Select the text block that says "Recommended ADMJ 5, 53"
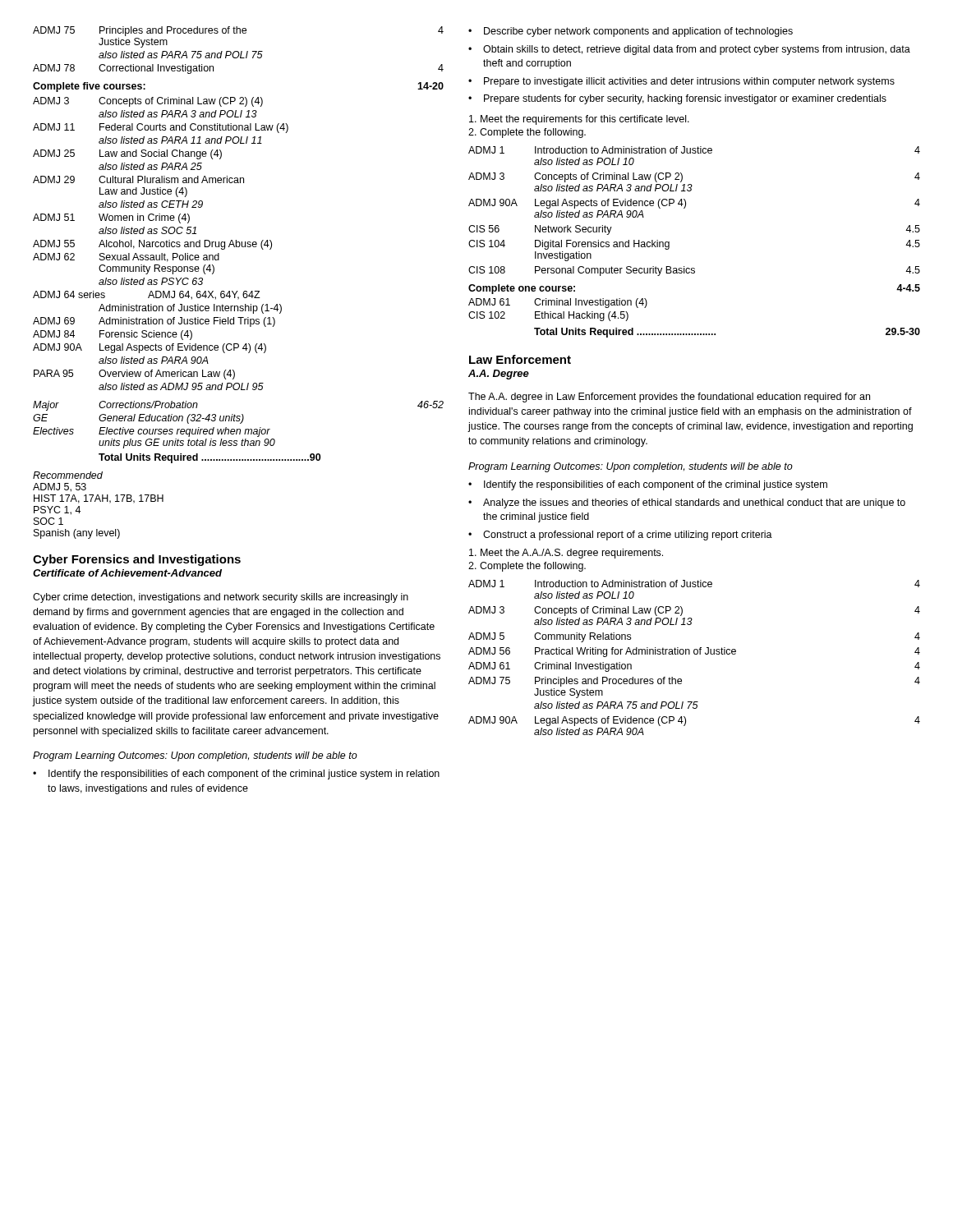The height and width of the screenshot is (1232, 953). tap(68, 475)
